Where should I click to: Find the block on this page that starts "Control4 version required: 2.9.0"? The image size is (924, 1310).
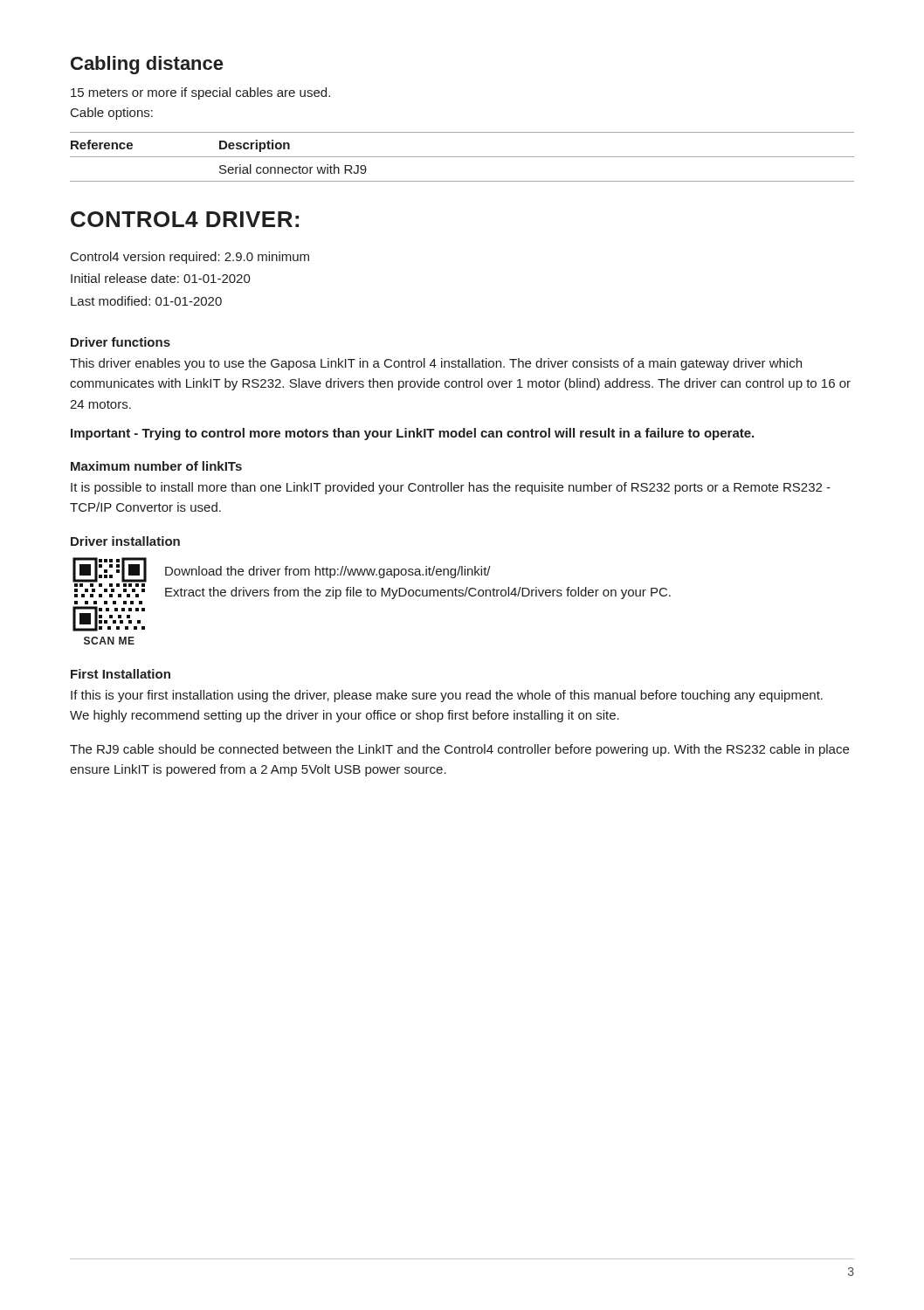pyautogui.click(x=190, y=278)
